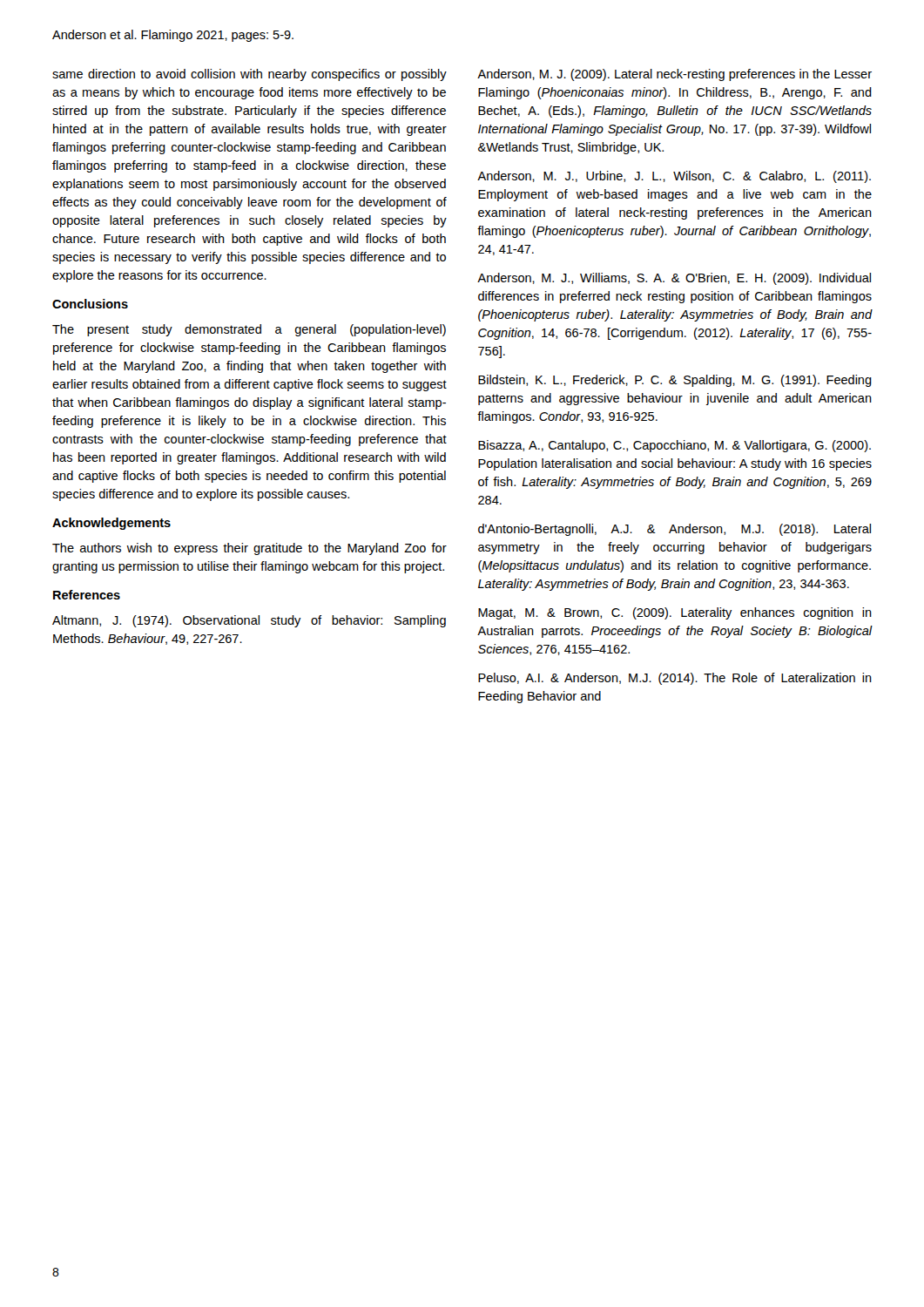Screen dimensions: 1307x924
Task: Point to the passage starting "same direction to avoid"
Action: pos(249,175)
